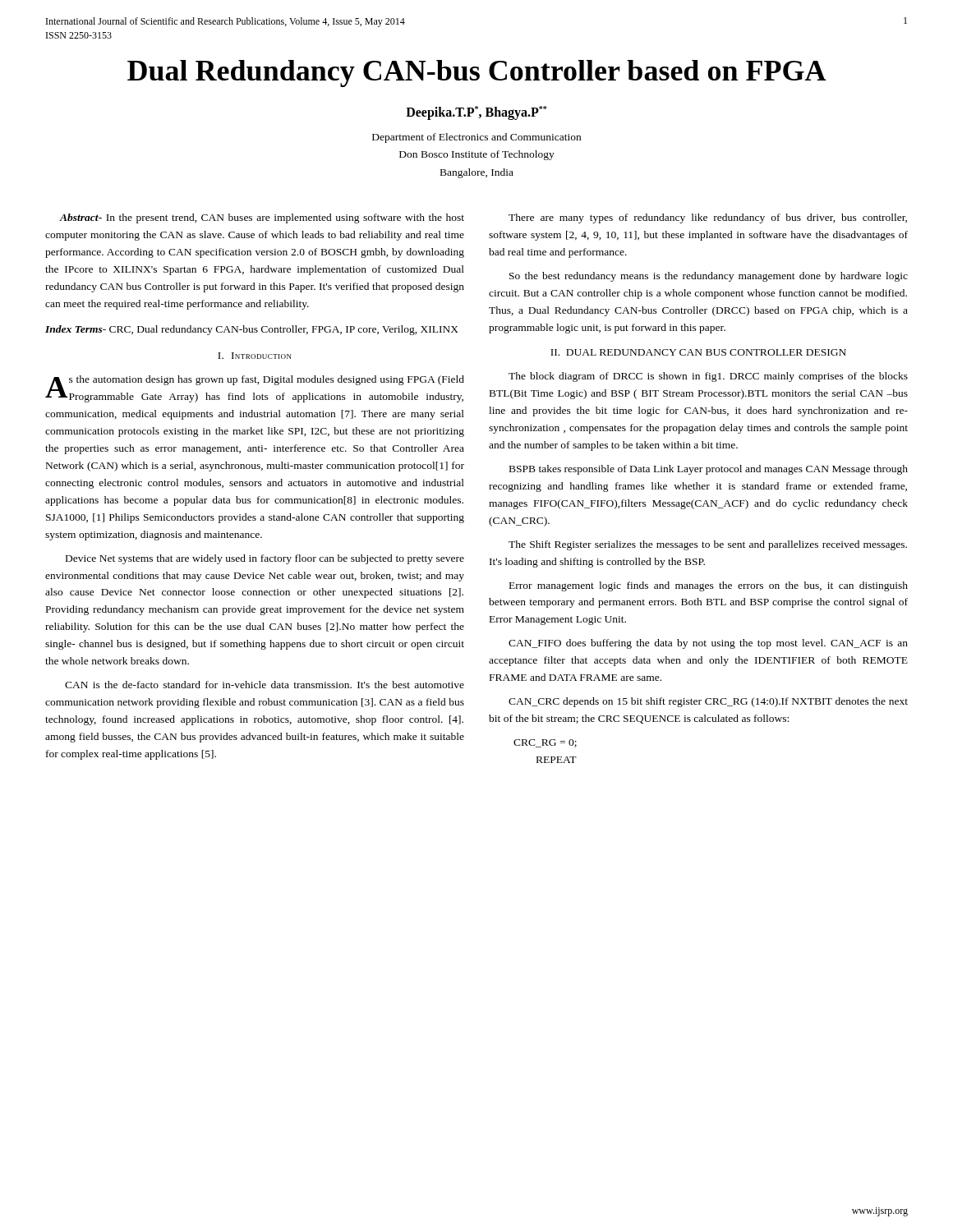Click on the element starting "Deepika.T.P*, Bhagya.P**"

(476, 111)
